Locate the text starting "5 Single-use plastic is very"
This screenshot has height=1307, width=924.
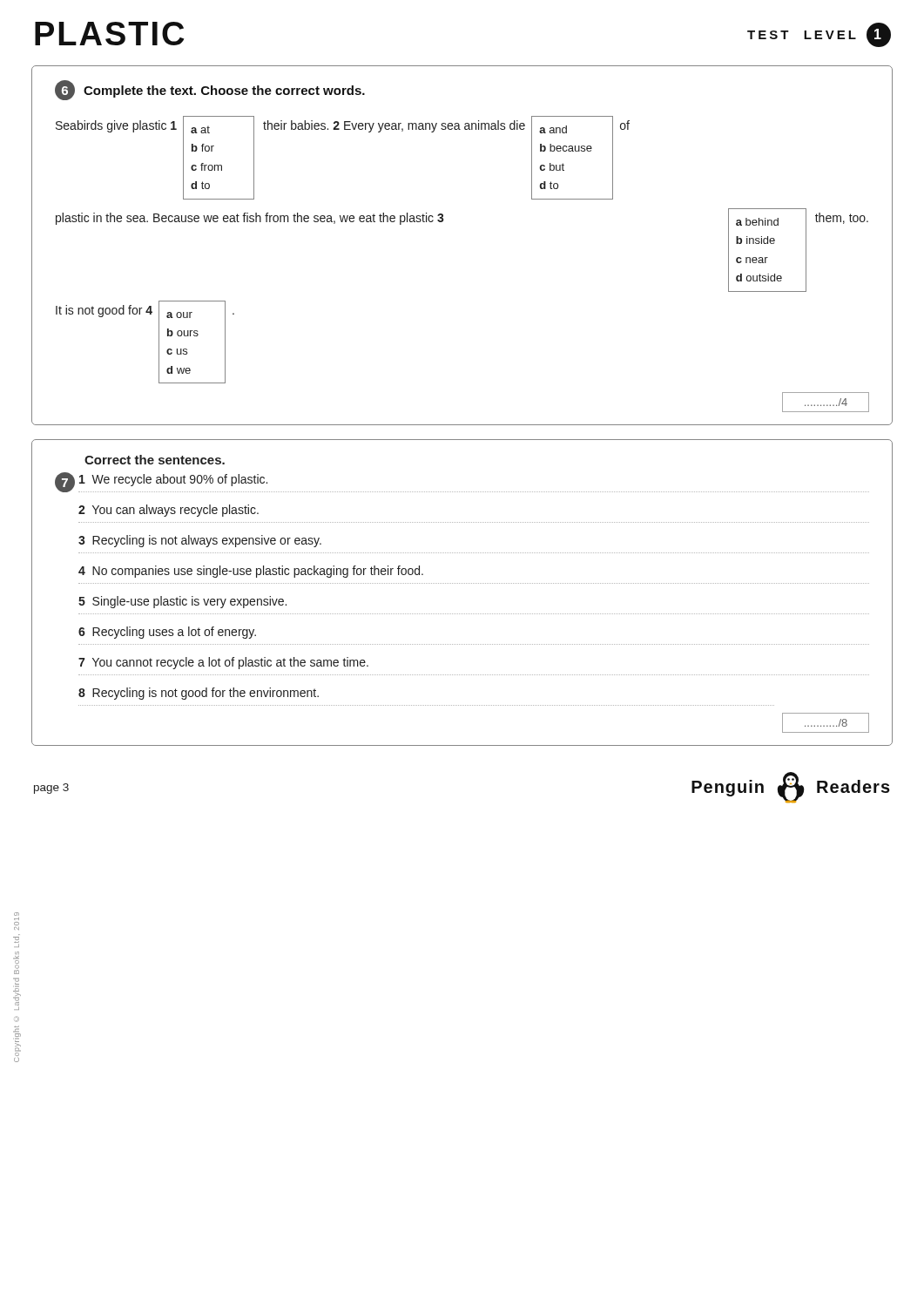tap(183, 601)
